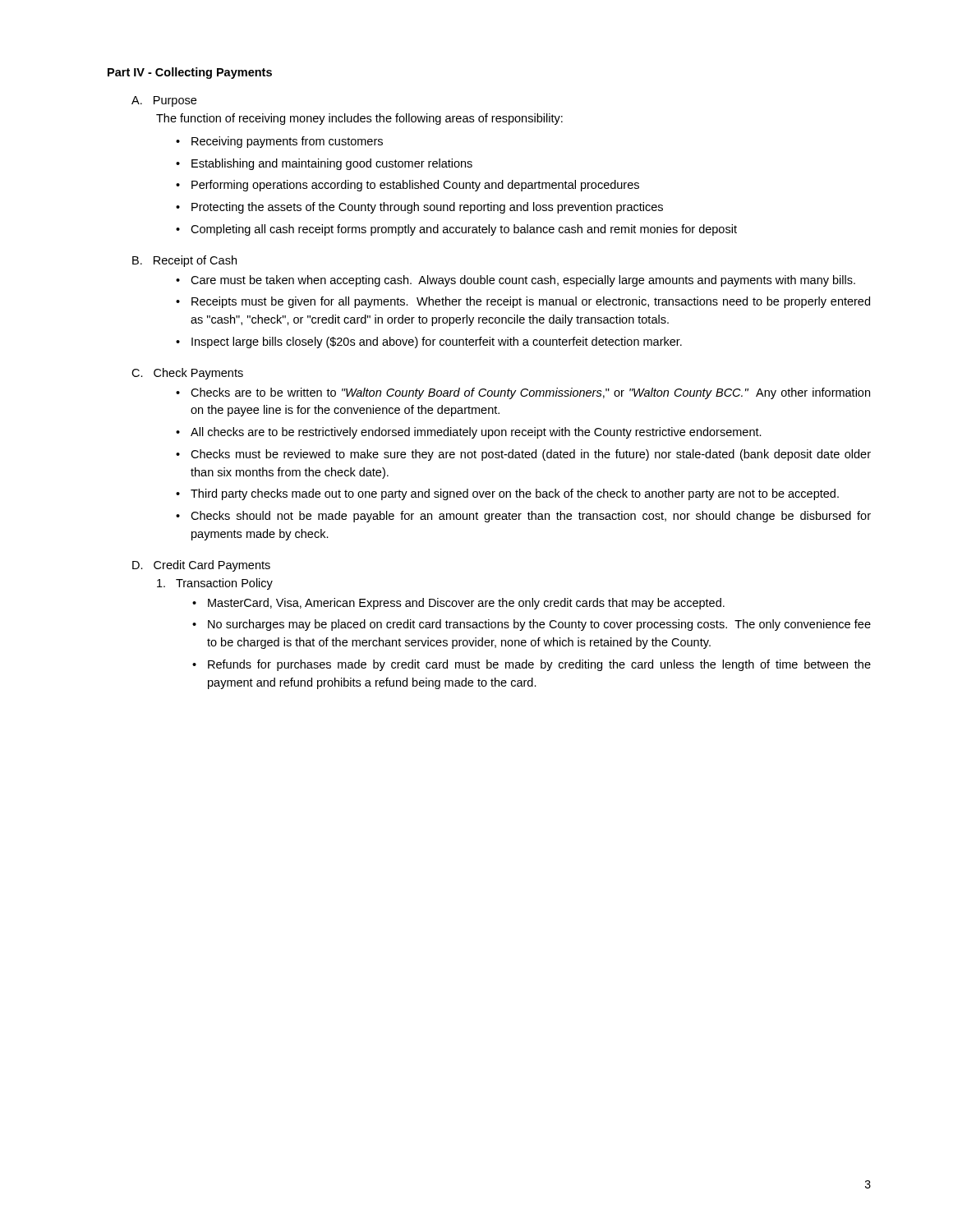Find the block on this page that starts "A. Purpose The"
953x1232 pixels.
pos(164,101)
